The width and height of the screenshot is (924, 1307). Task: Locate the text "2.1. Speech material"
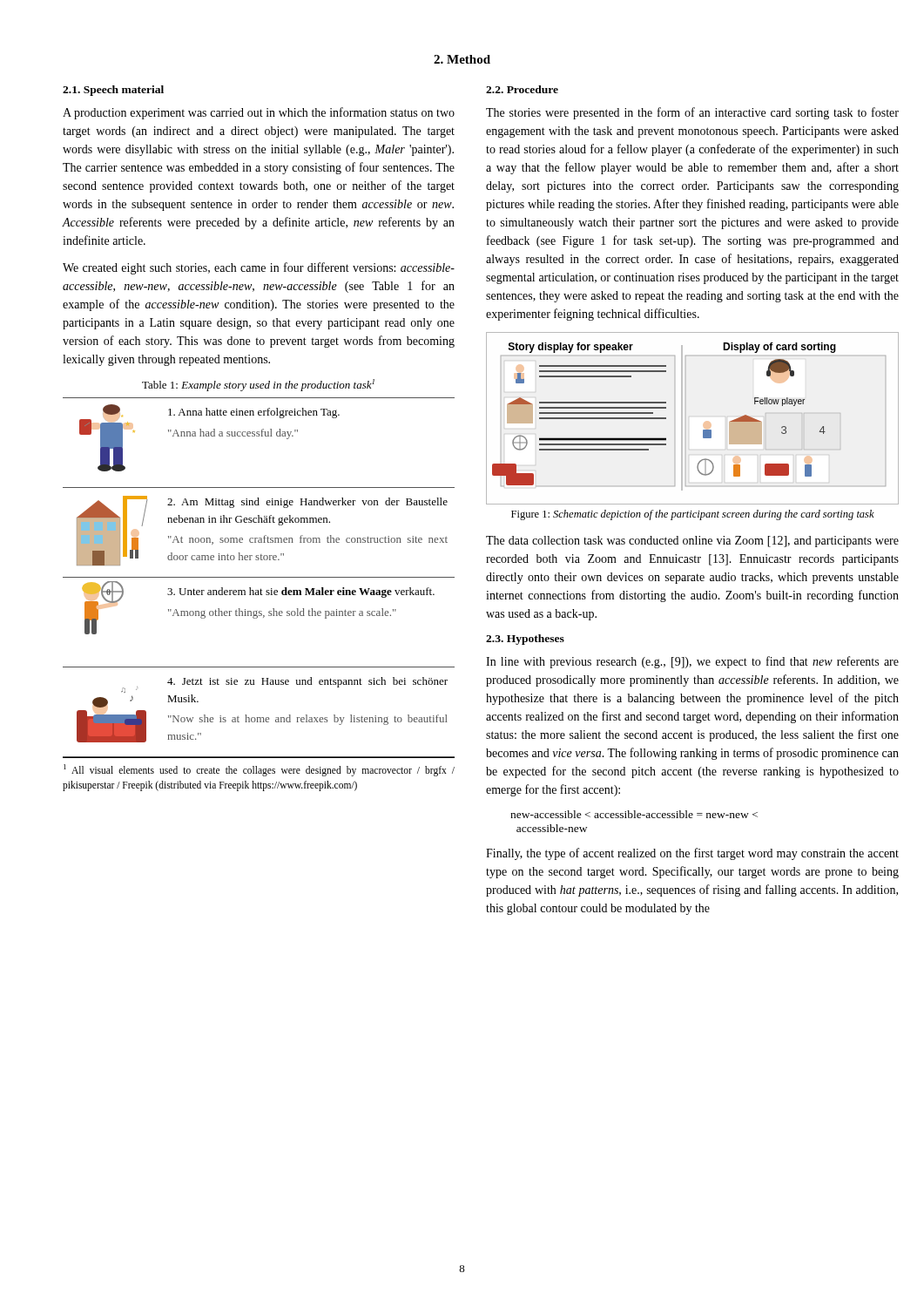click(x=113, y=89)
